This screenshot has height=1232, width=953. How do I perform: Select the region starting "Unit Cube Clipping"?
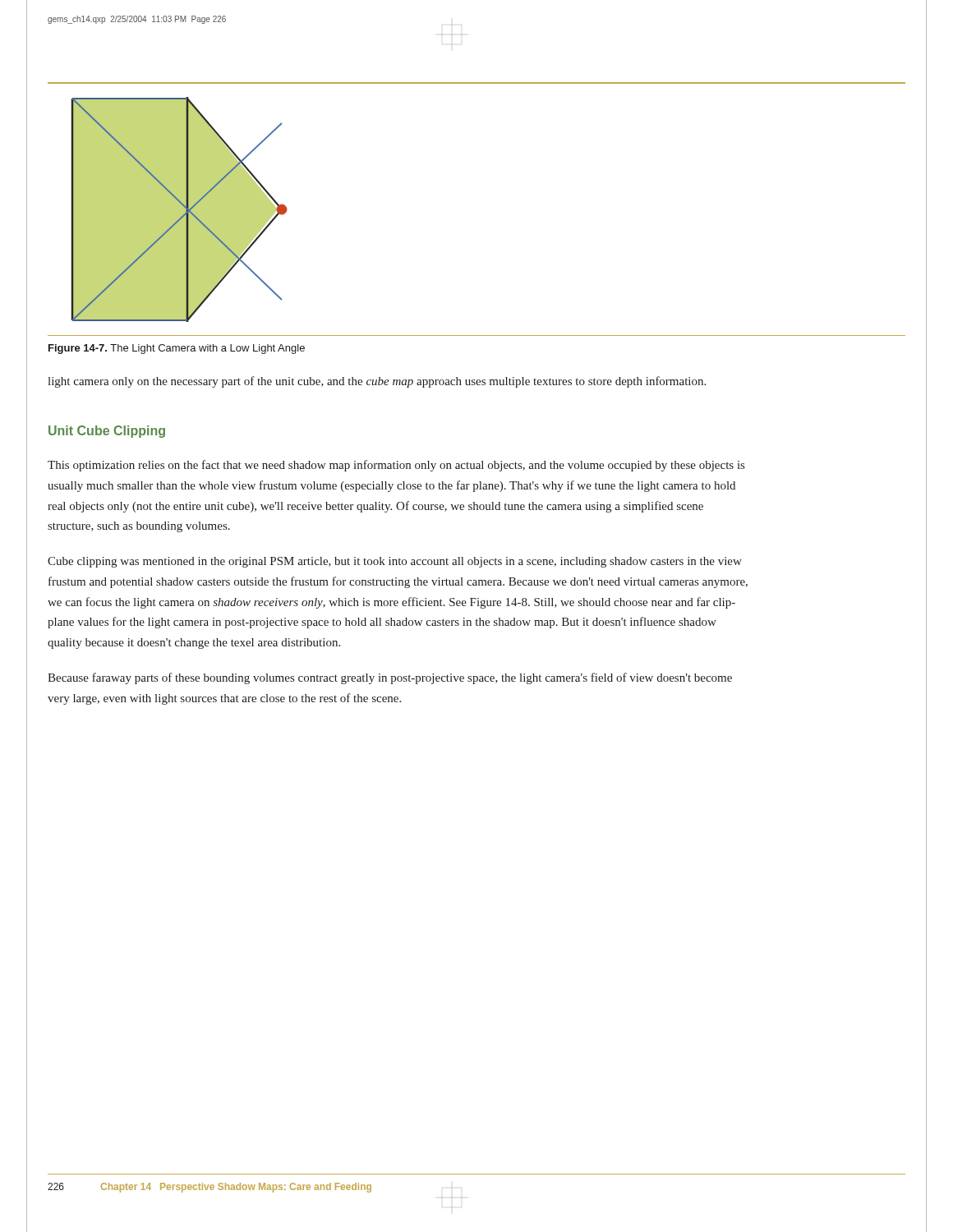tap(107, 431)
